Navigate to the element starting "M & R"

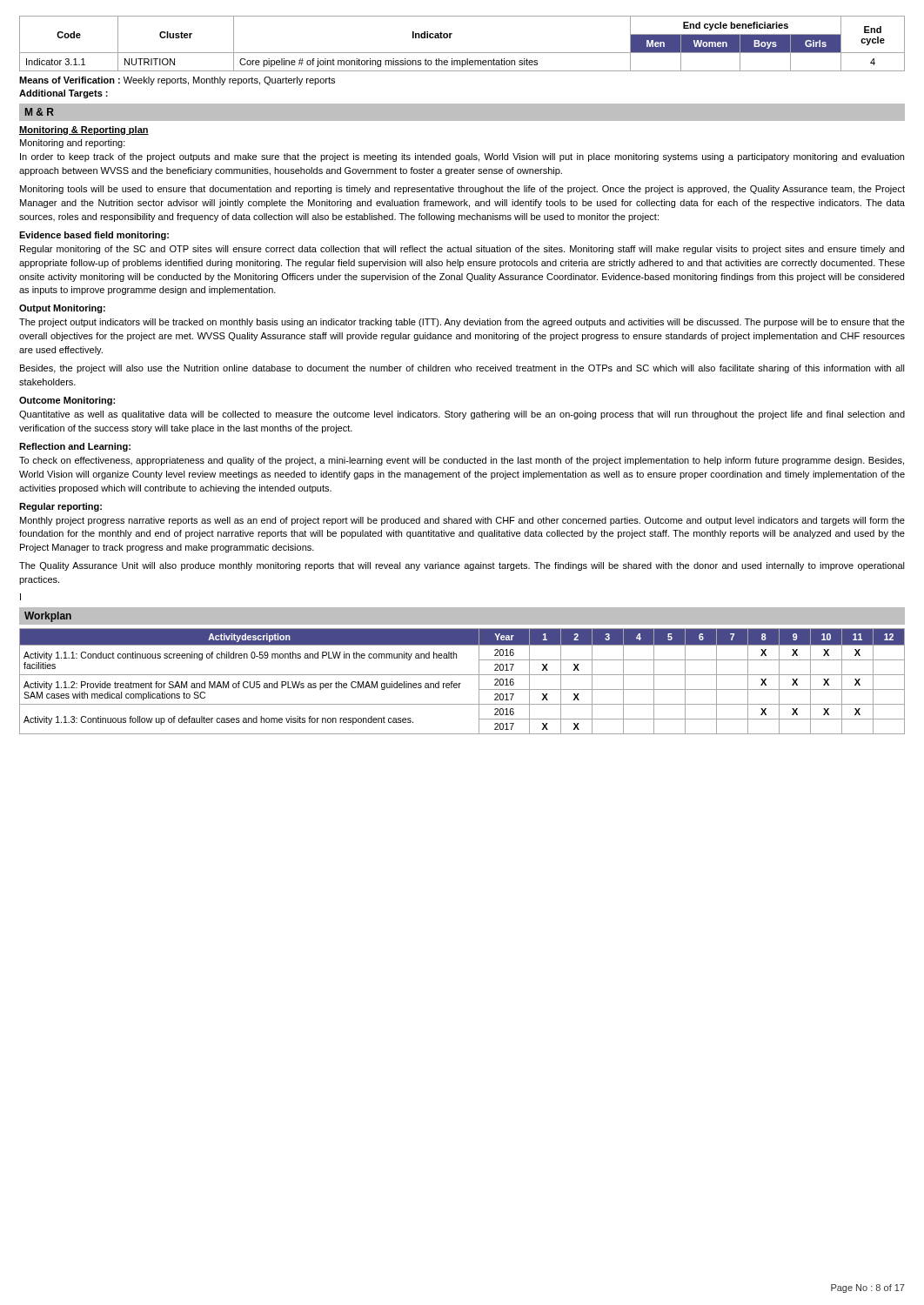click(x=39, y=112)
